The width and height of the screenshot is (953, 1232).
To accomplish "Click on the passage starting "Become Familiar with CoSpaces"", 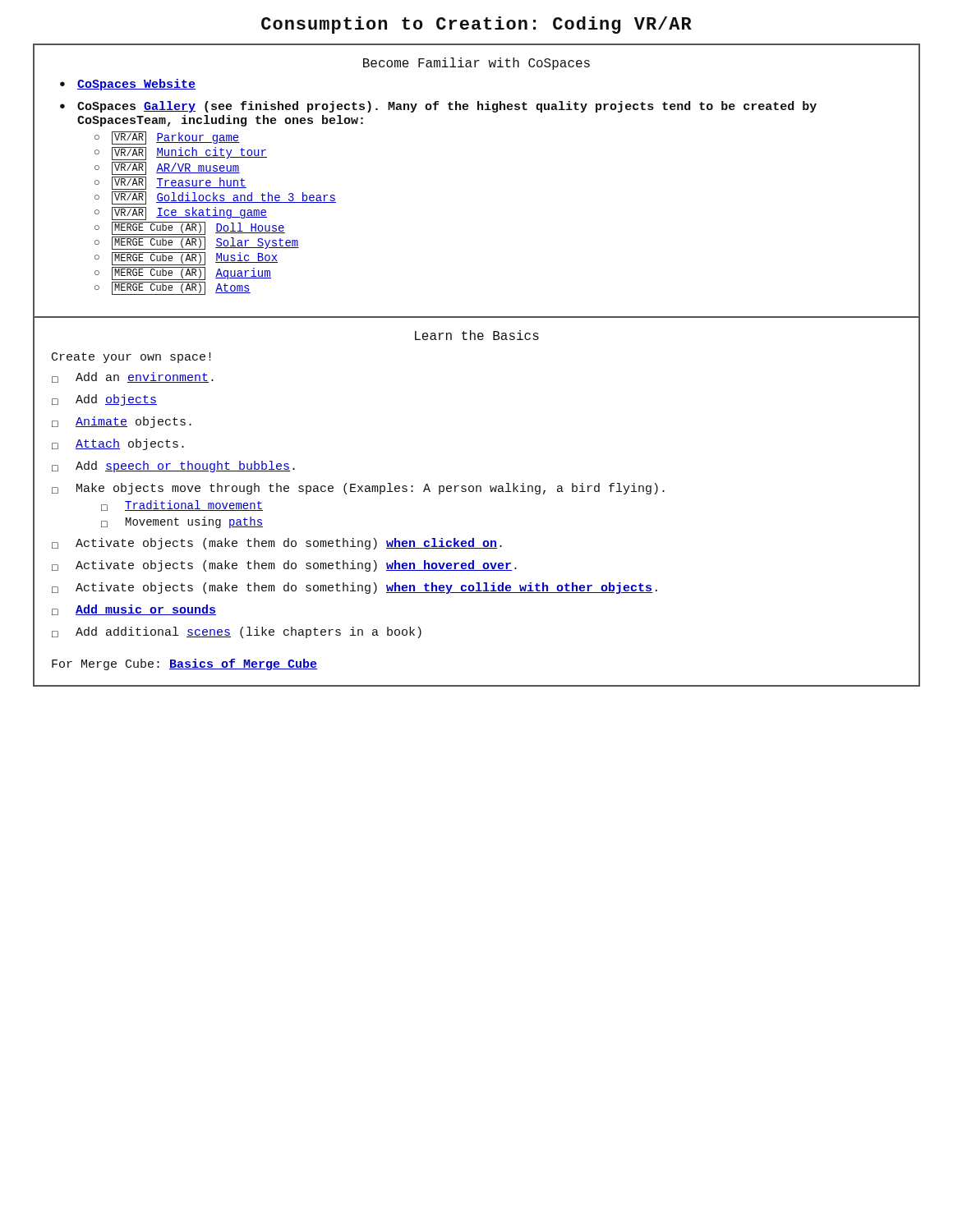I will pos(476,64).
